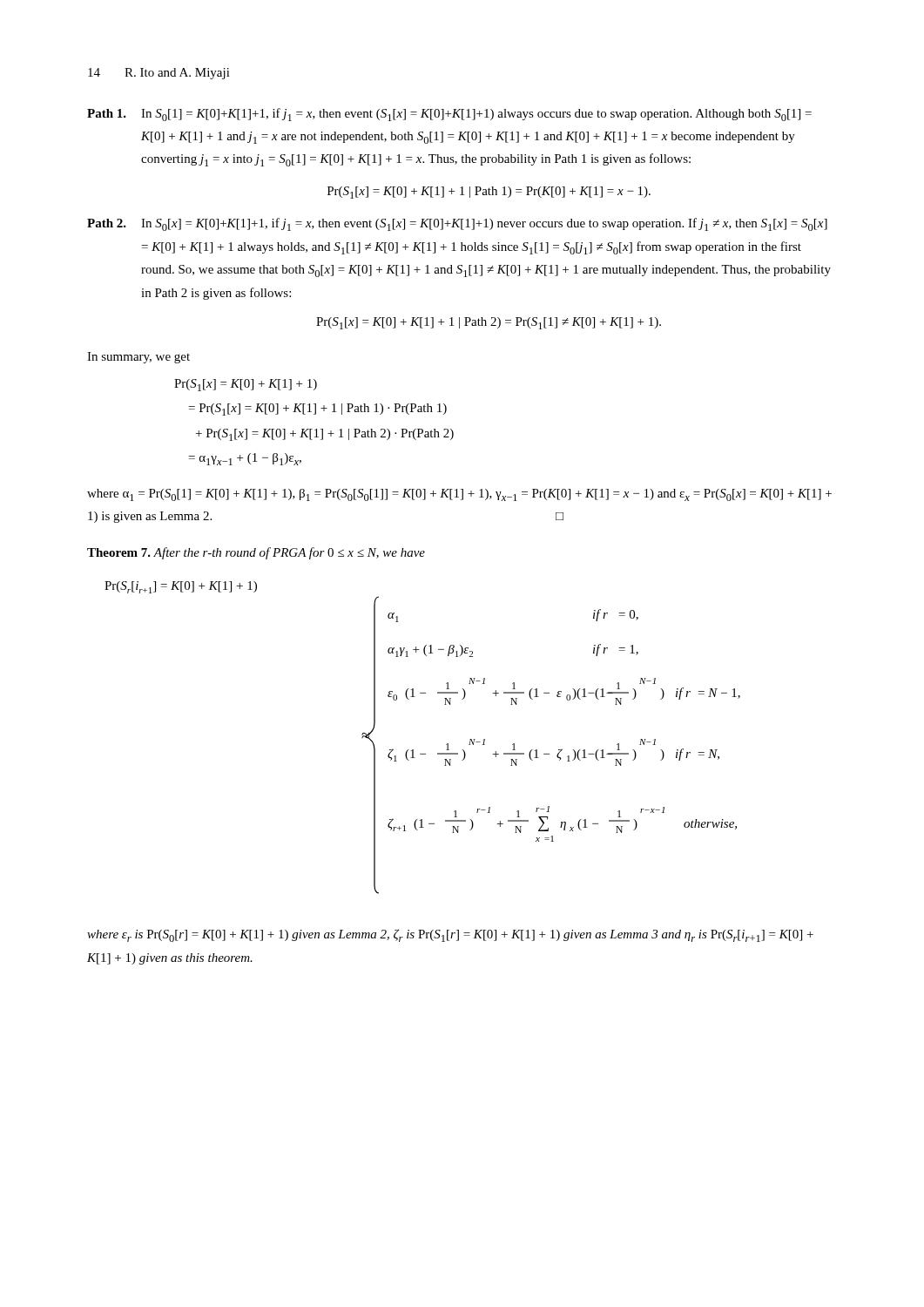Locate the block of text that opens with "where εr is Pr(S0[r] = K[0] +"
This screenshot has width=924, height=1307.
tap(450, 946)
